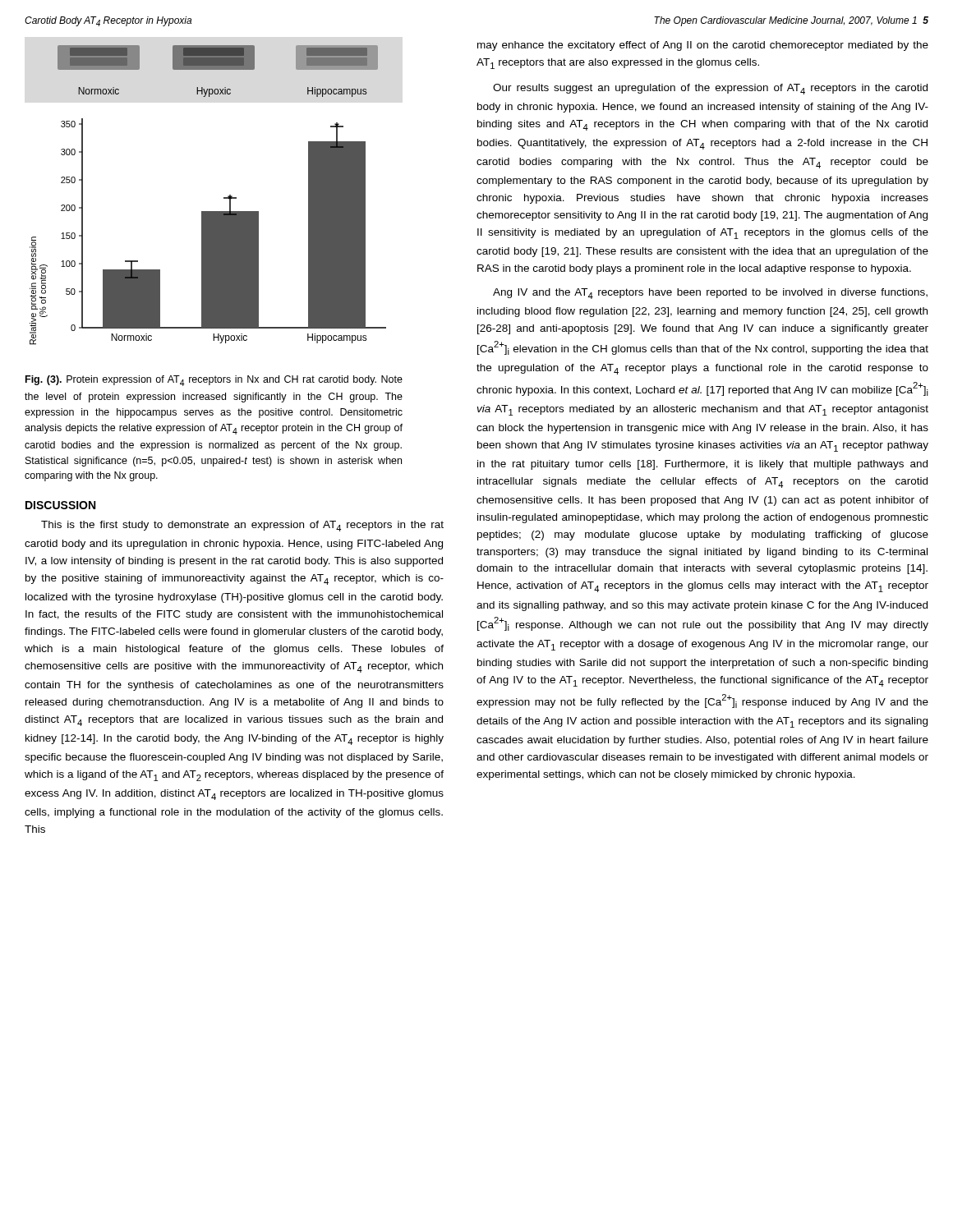Click the caption that begins "Fig. (3). Protein expression of AT4 receptors in"
This screenshot has height=1232, width=953.
(214, 428)
